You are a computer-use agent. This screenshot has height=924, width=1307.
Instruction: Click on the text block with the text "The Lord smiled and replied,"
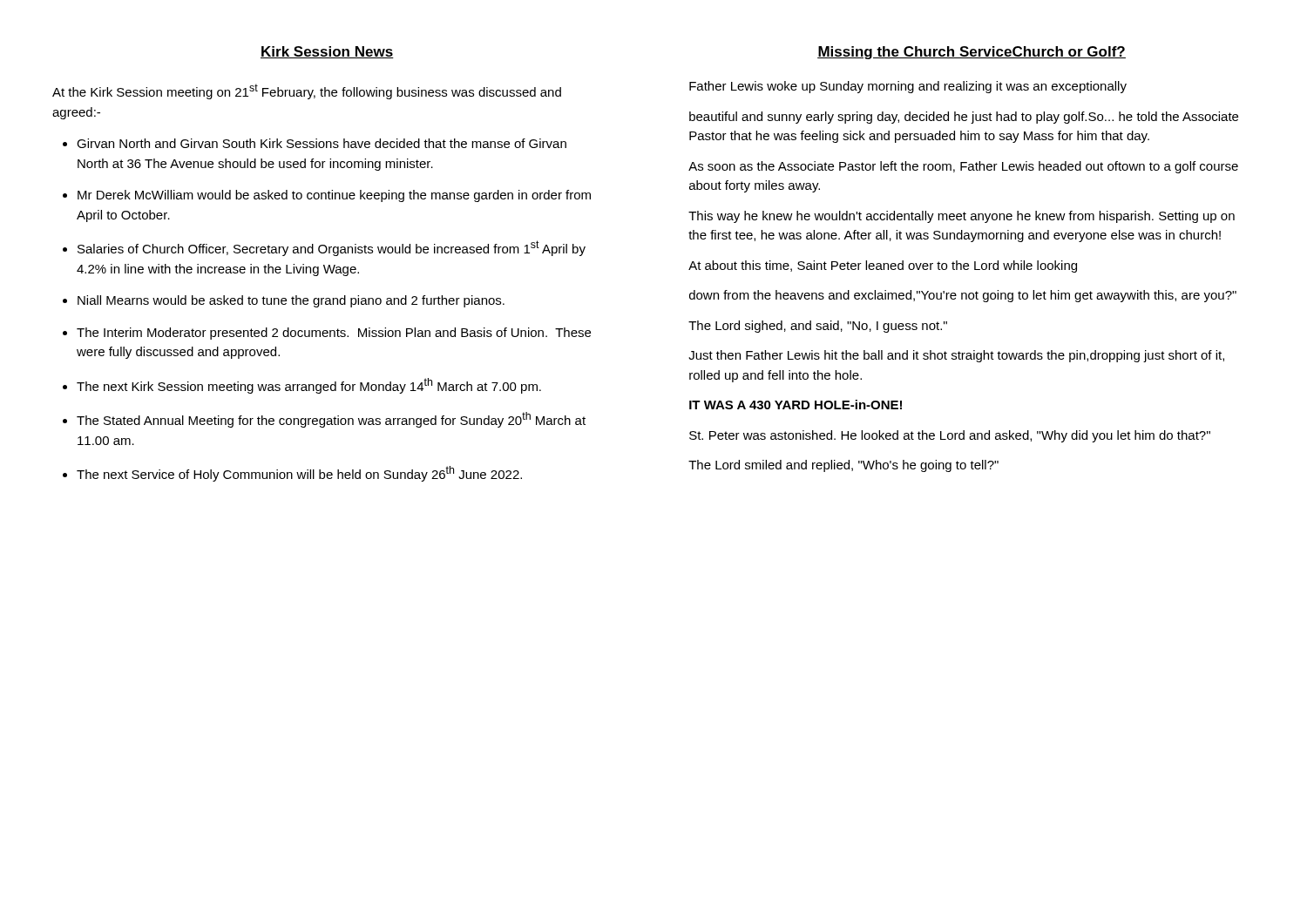(x=844, y=465)
